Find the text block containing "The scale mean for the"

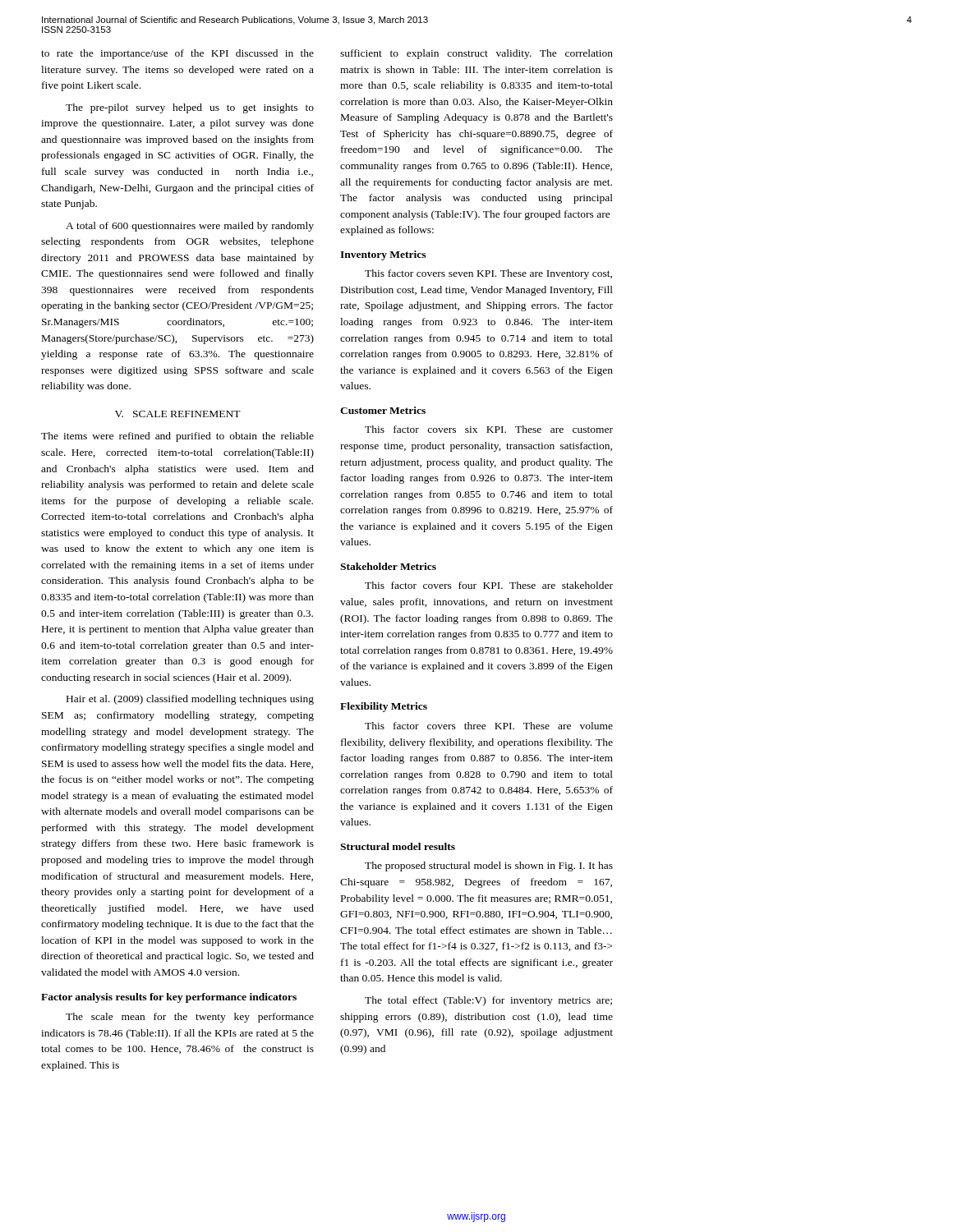coord(177,1041)
